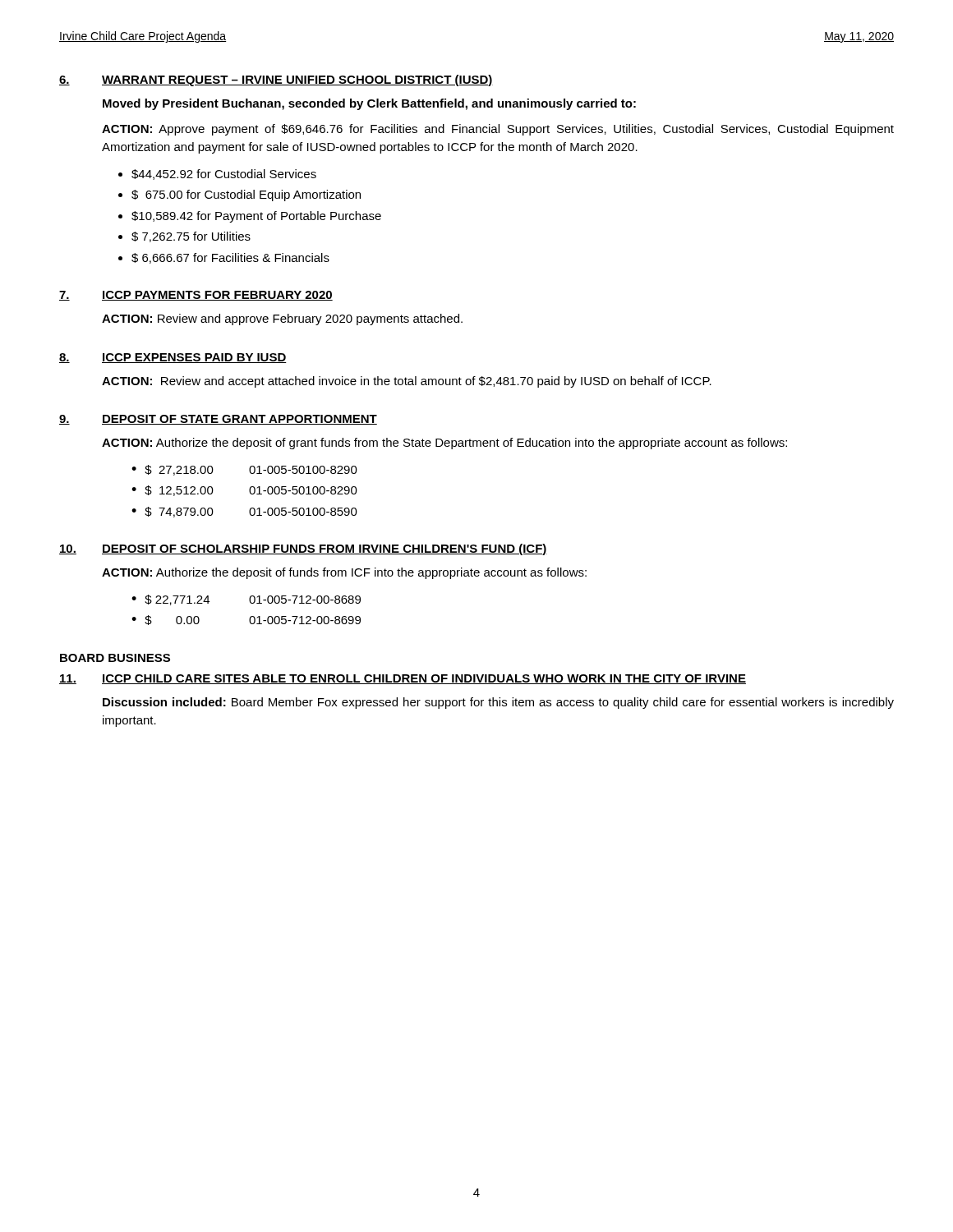Point to the section header beginning "ICCP CHILD CARE SITES"

[424, 678]
